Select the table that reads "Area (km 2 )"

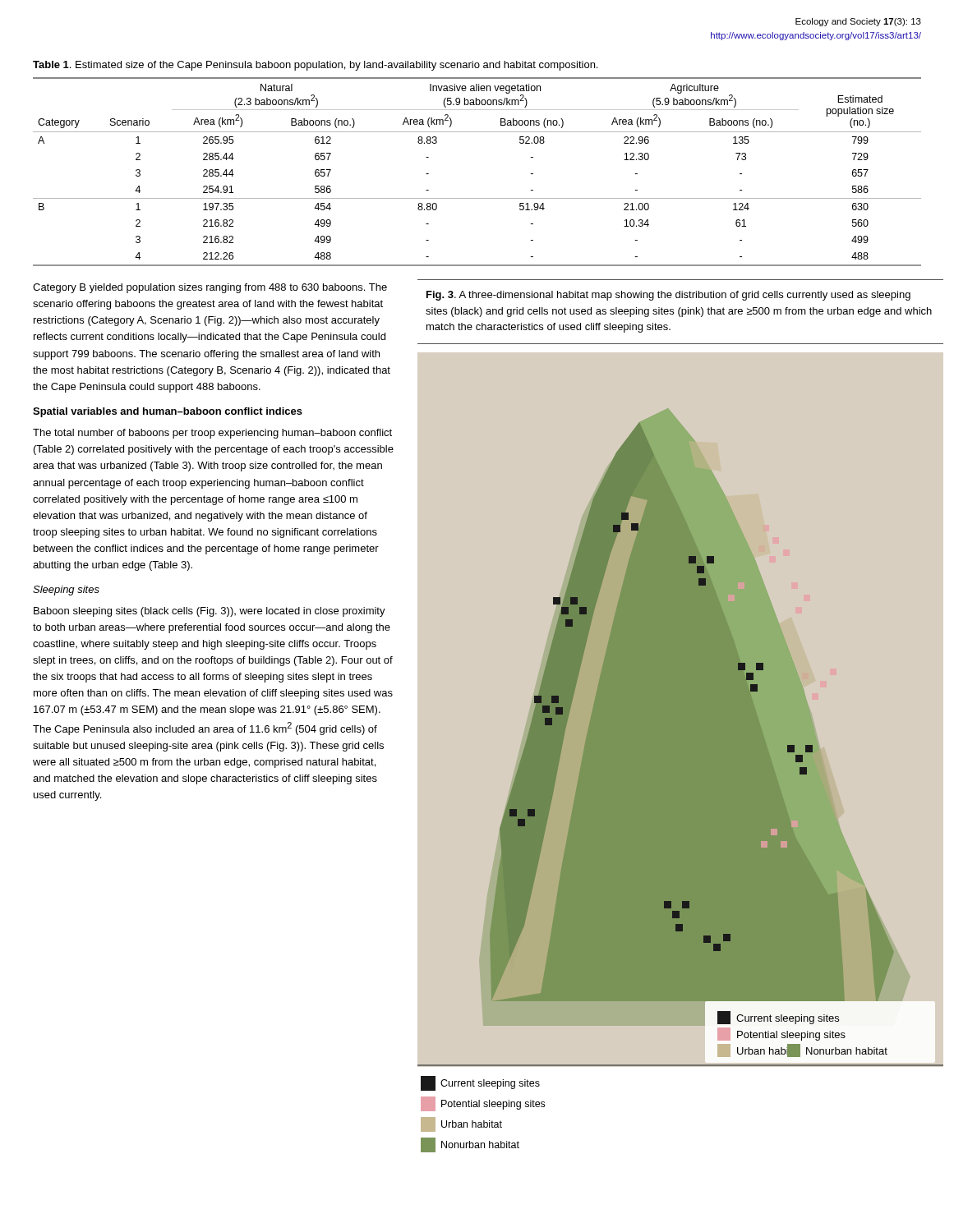(477, 172)
